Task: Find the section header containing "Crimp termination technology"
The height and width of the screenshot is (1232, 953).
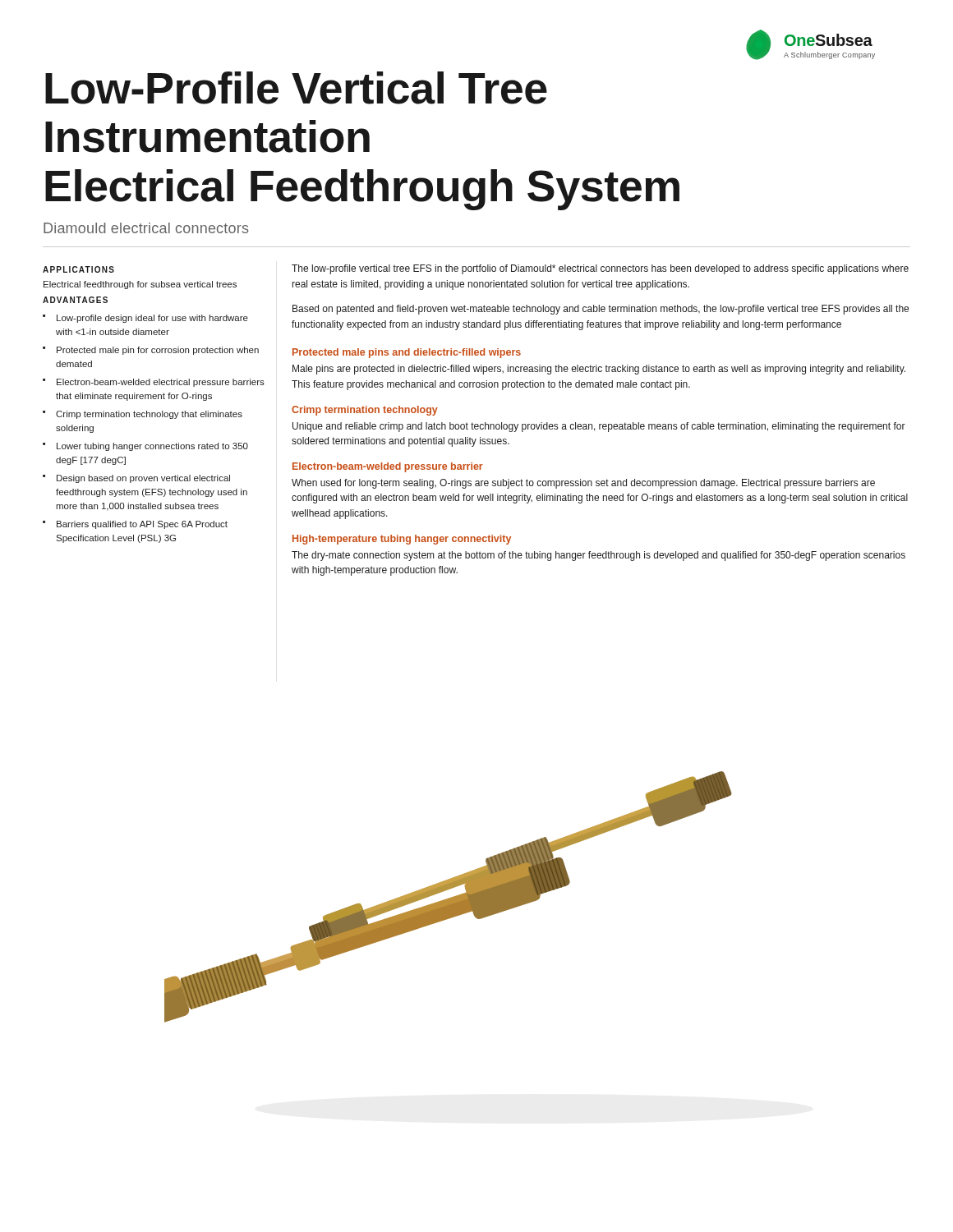Action: click(x=365, y=409)
